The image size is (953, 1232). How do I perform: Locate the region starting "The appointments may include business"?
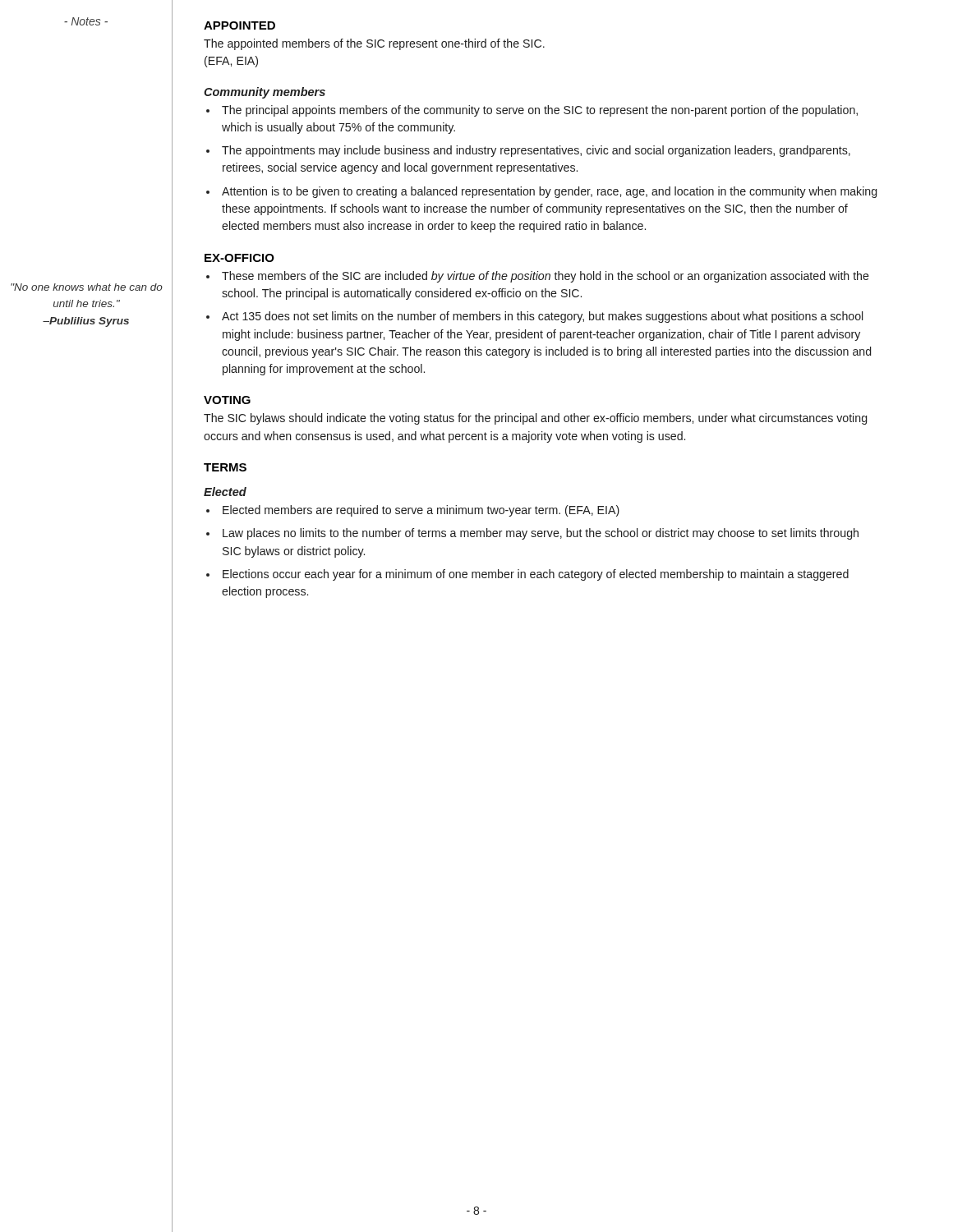pyautogui.click(x=536, y=159)
